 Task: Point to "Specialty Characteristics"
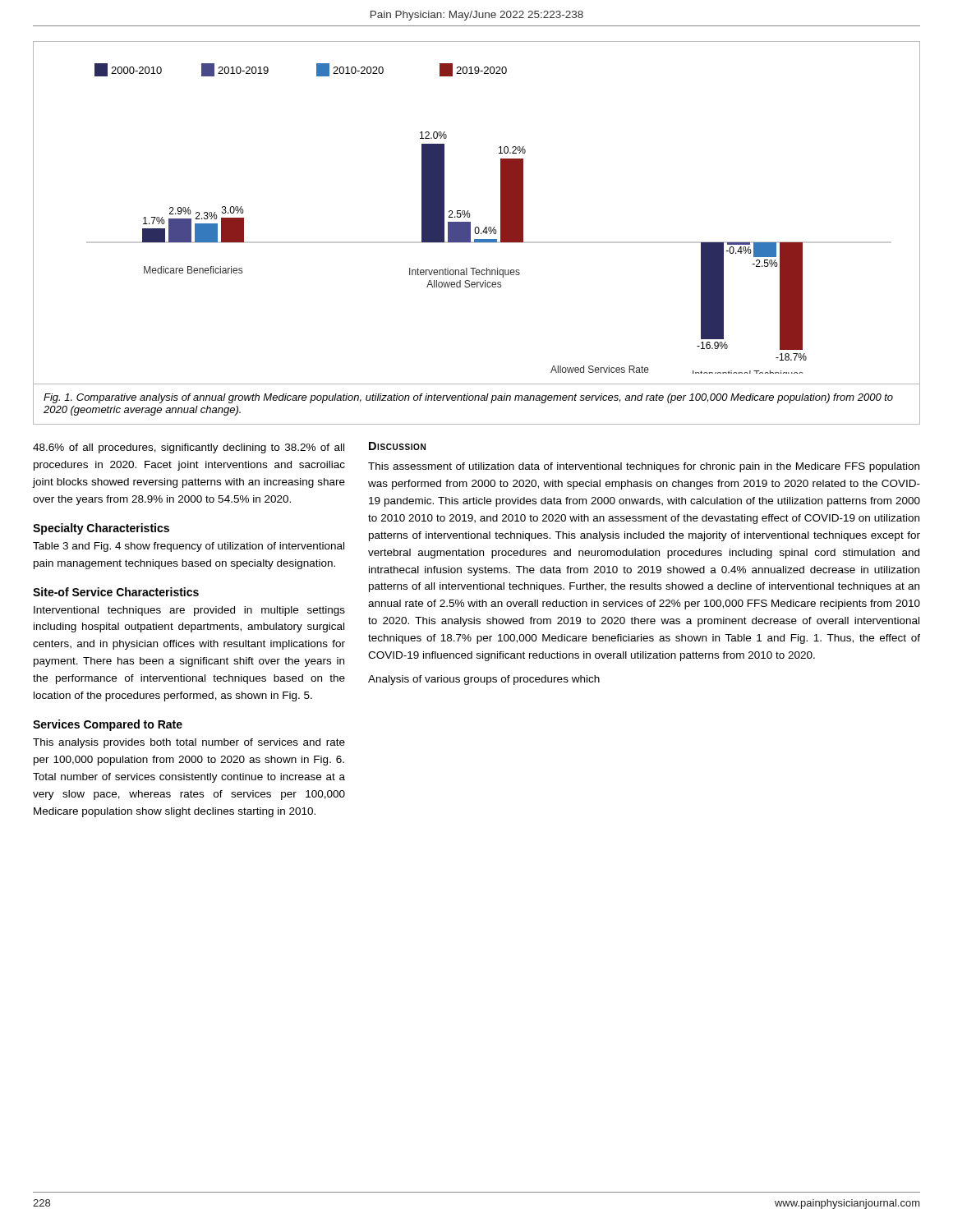pyautogui.click(x=101, y=528)
